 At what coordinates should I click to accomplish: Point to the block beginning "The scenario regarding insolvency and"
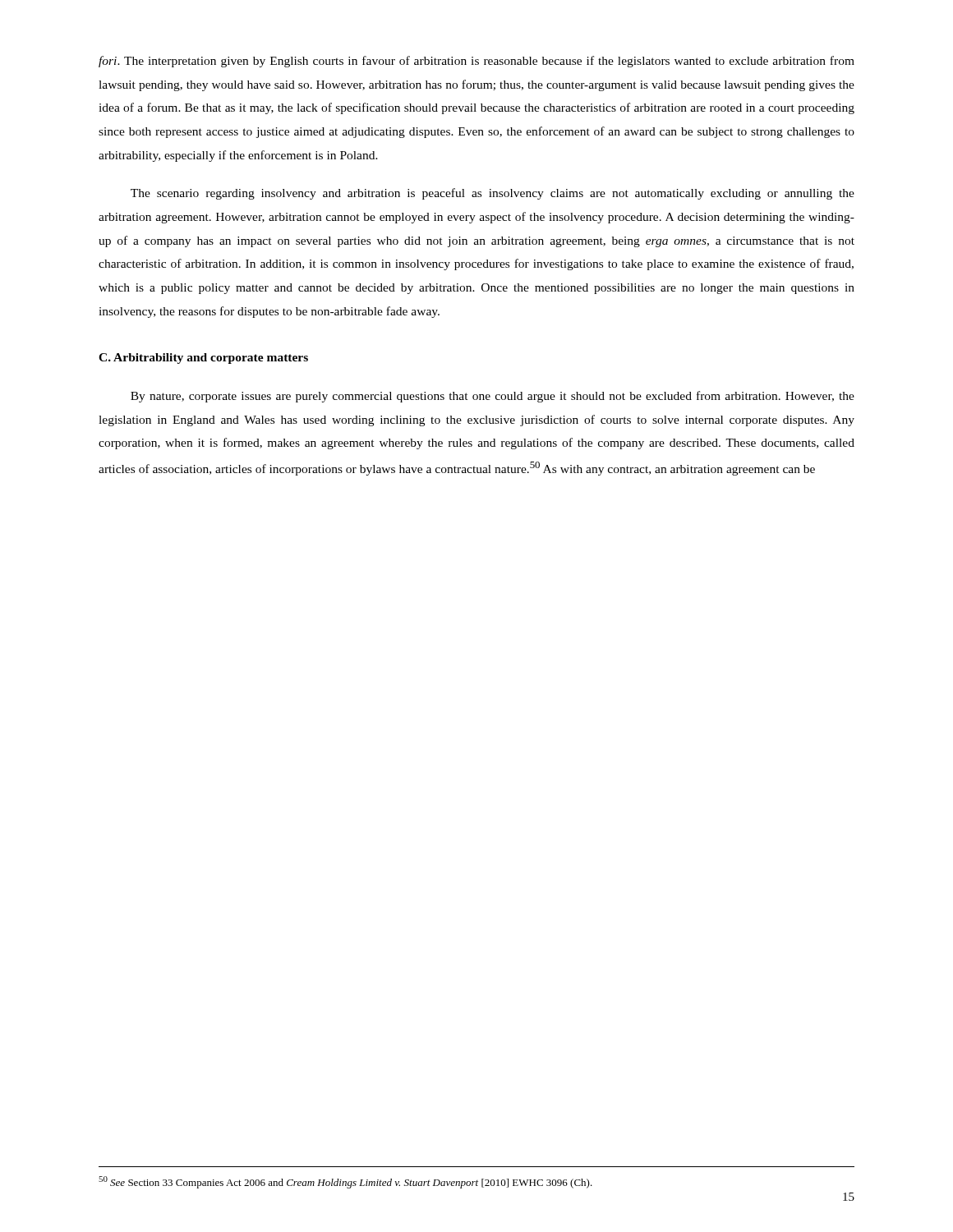point(476,252)
